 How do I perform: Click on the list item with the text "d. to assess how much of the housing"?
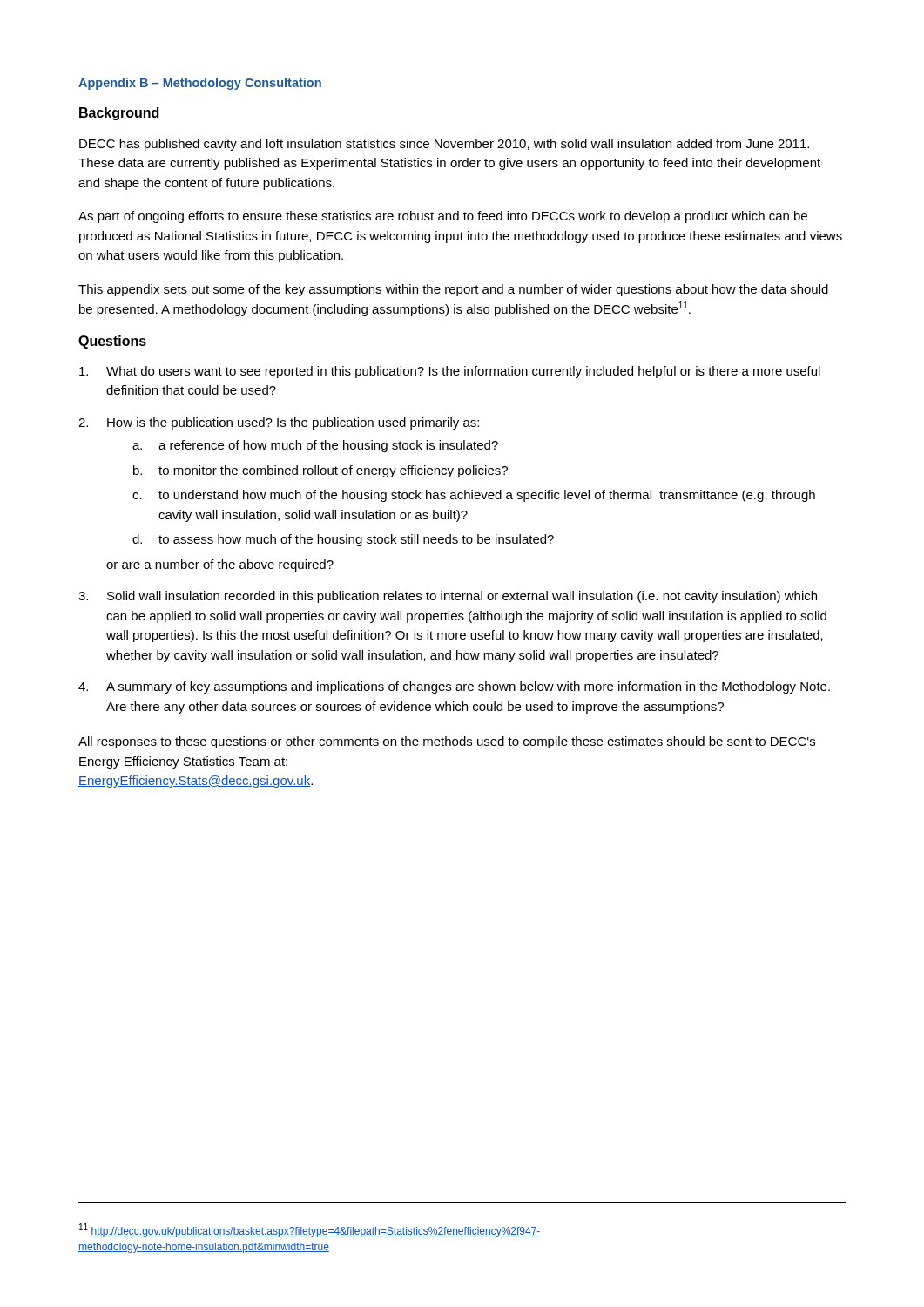pyautogui.click(x=462, y=540)
